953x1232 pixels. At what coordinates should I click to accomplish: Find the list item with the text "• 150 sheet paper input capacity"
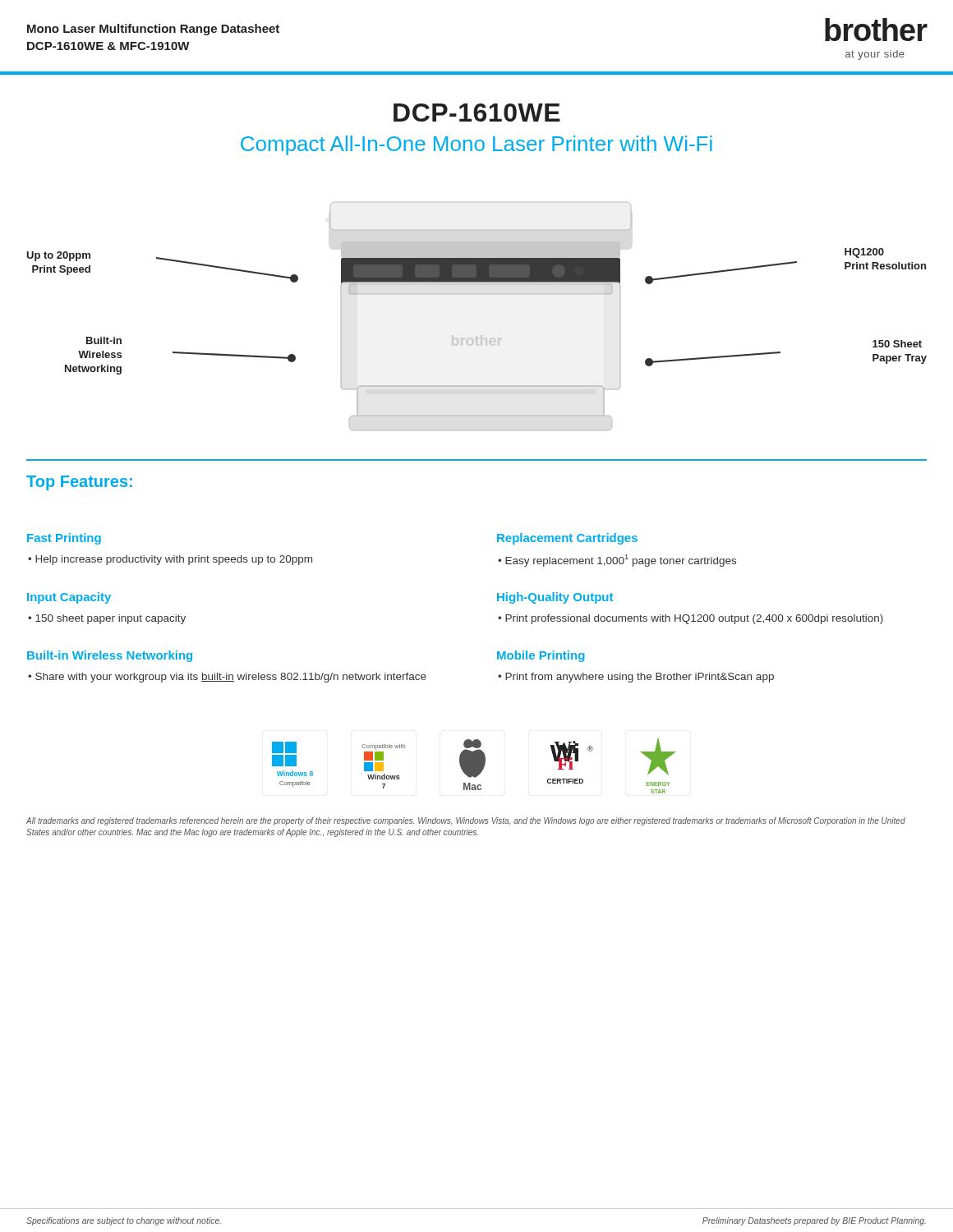(107, 619)
